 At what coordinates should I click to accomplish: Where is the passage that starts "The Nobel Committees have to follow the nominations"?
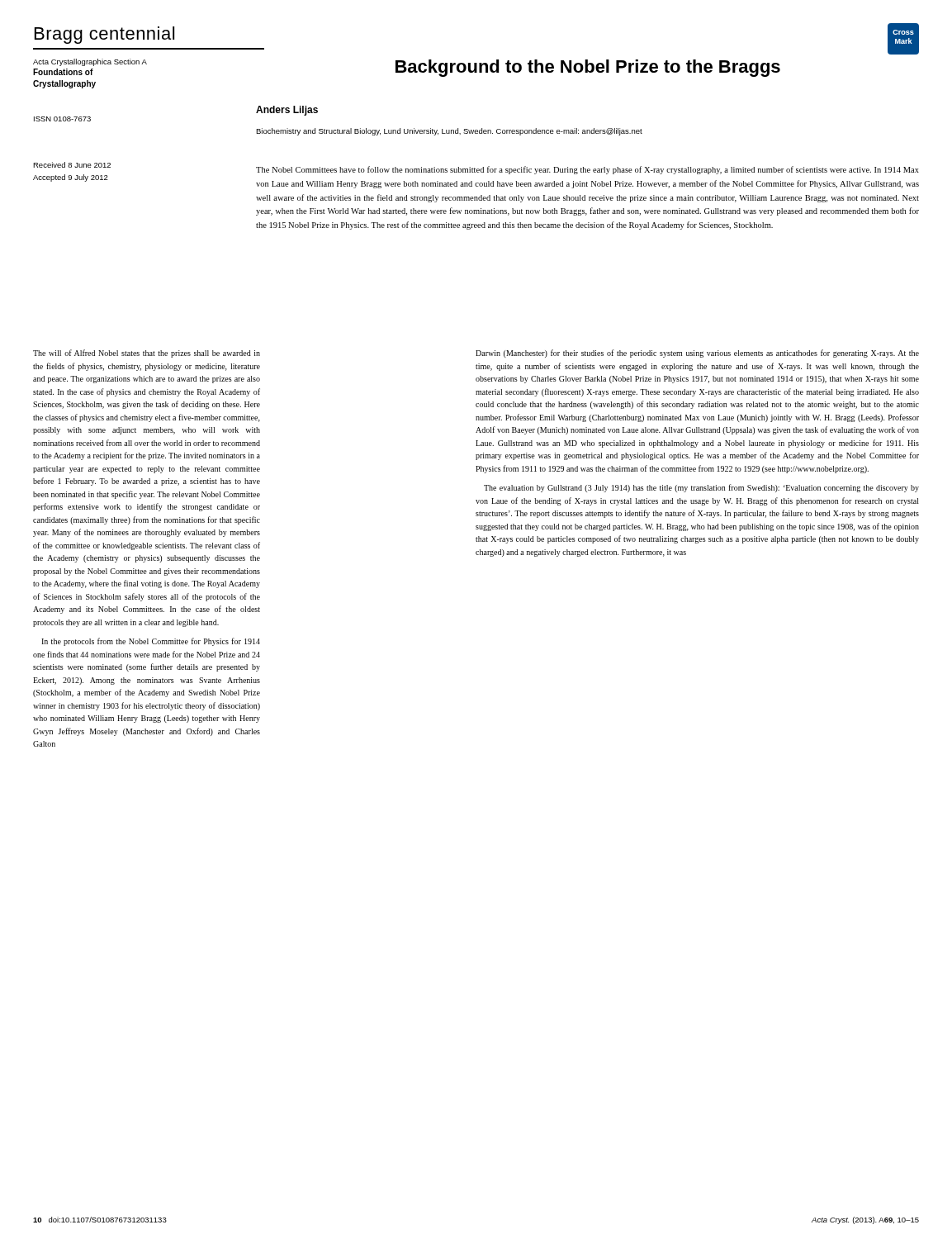(587, 197)
